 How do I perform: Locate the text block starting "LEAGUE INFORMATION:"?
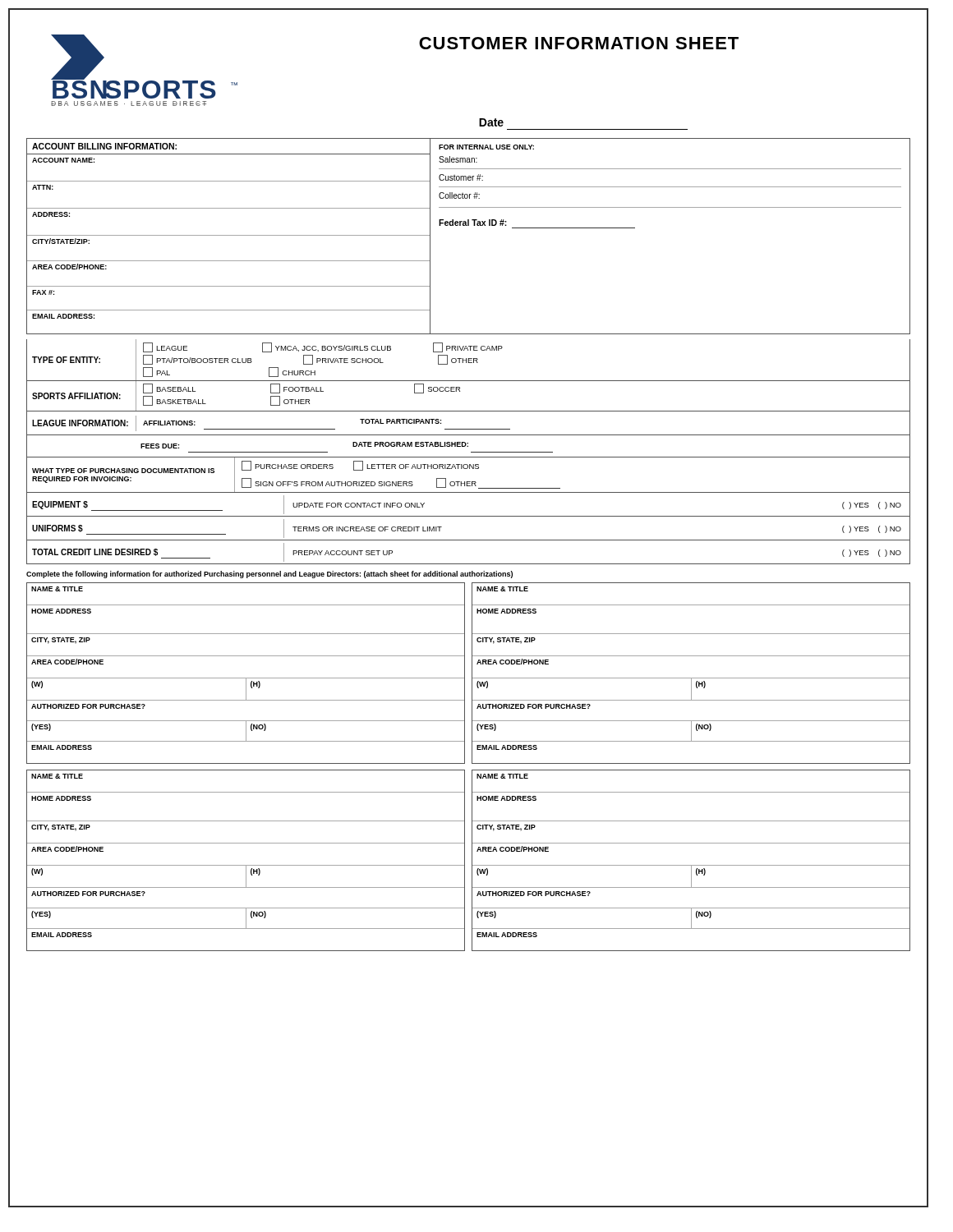tap(80, 423)
